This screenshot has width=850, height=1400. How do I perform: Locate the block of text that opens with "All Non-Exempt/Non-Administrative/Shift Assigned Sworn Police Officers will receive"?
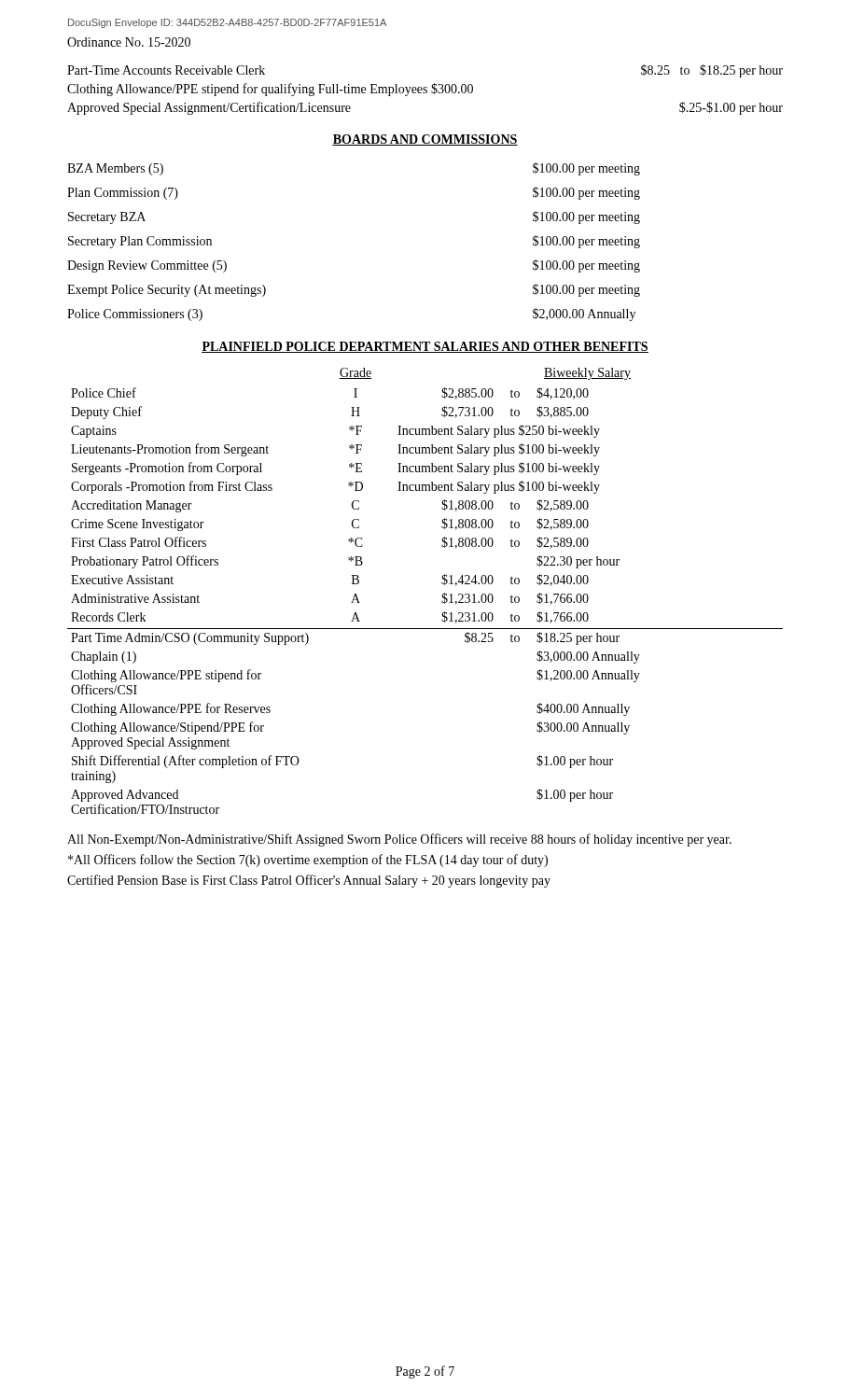425,840
